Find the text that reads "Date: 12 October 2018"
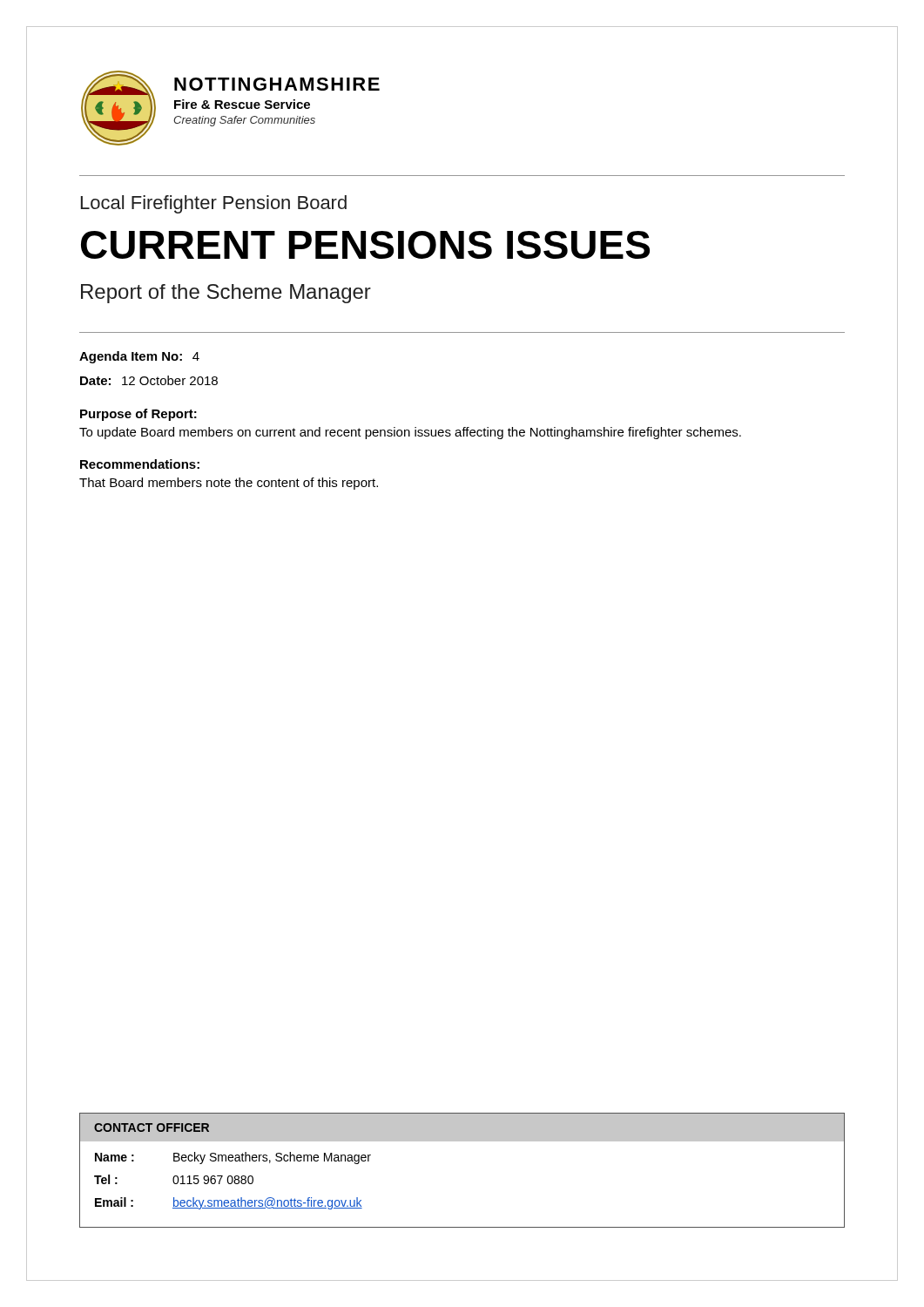This screenshot has height=1307, width=924. pos(149,380)
